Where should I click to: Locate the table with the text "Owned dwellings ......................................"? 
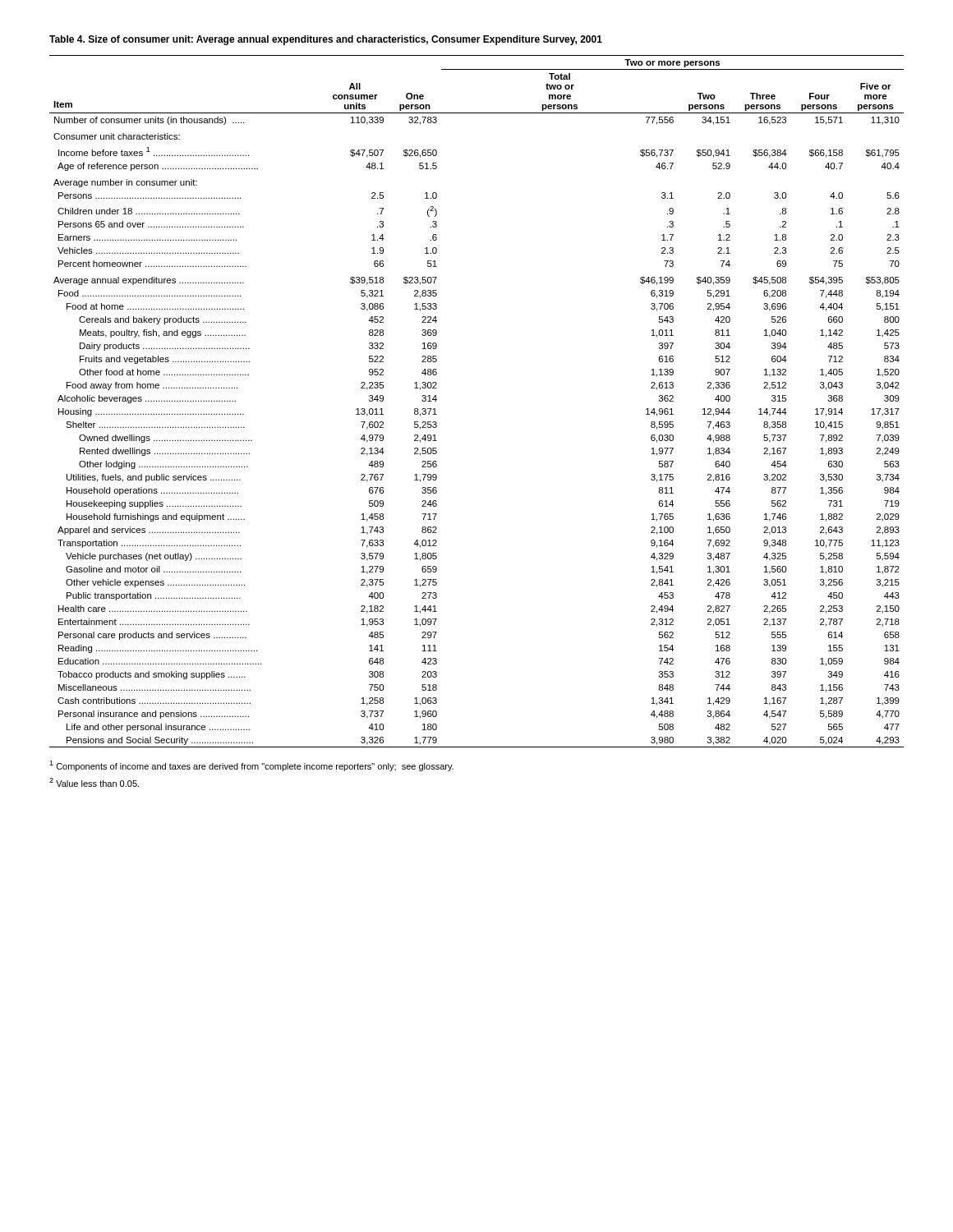[x=476, y=401]
